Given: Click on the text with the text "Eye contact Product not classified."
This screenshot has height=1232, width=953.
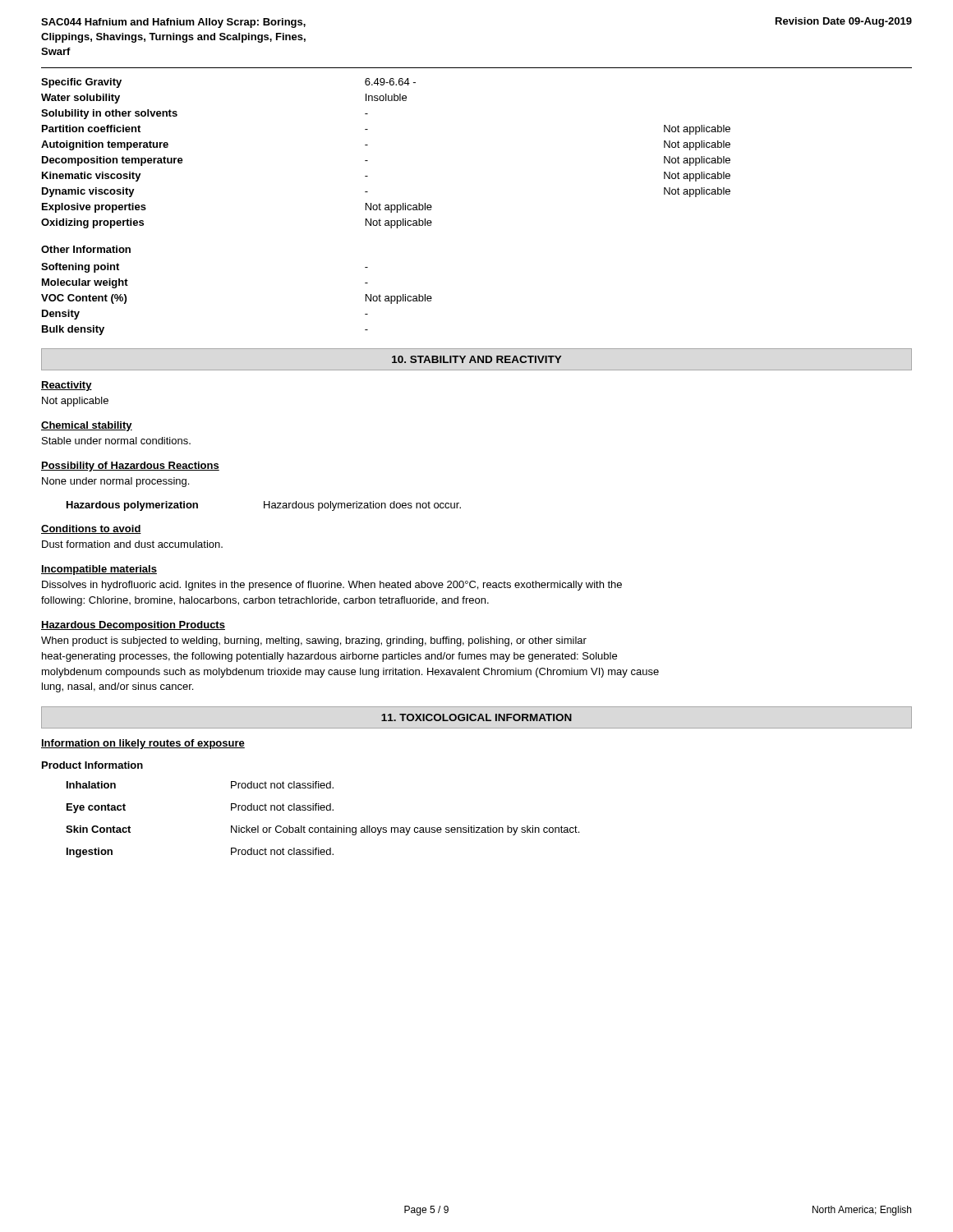Looking at the screenshot, I should click(x=94, y=808).
